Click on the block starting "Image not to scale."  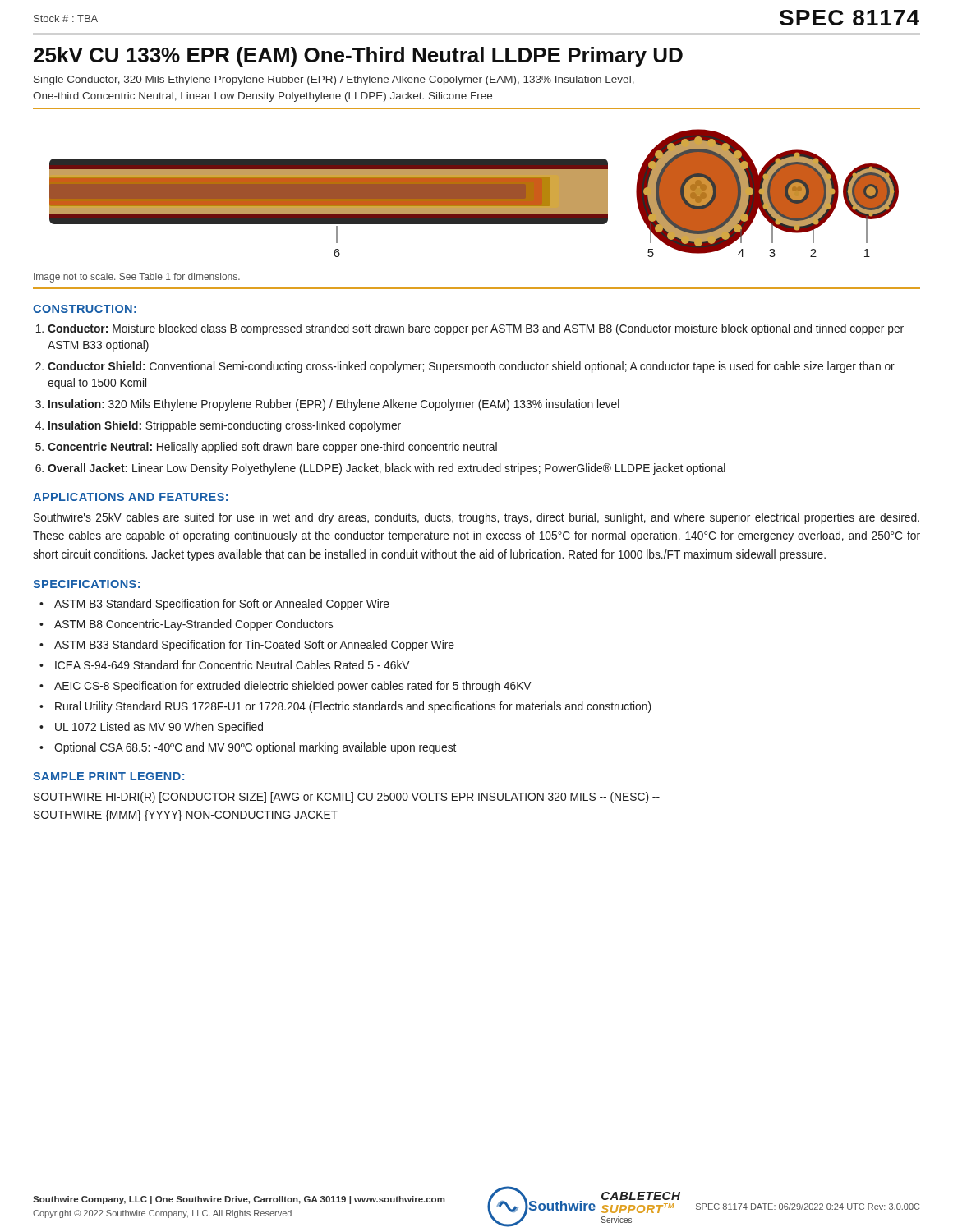coord(137,277)
